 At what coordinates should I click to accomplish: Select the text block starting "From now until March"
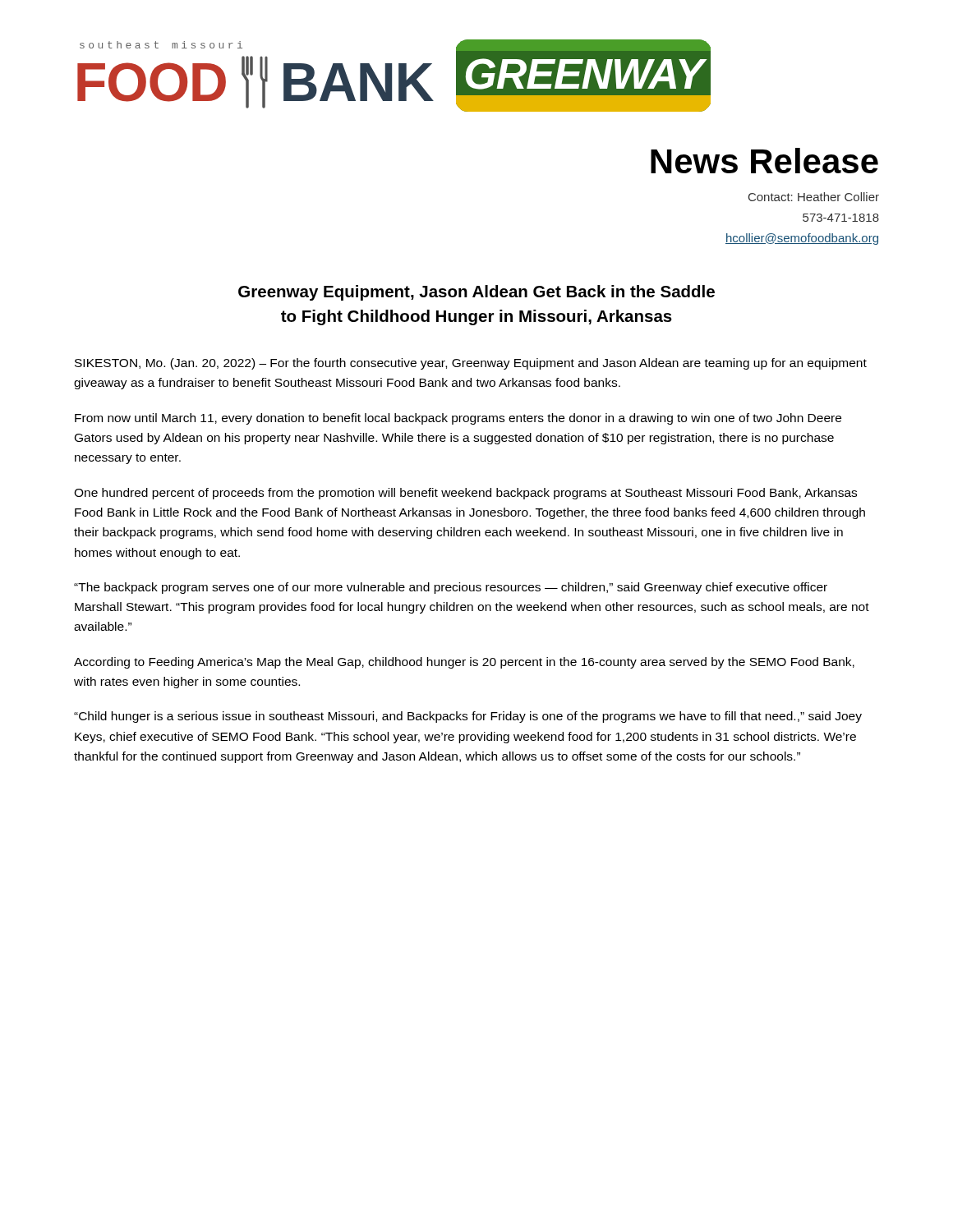point(458,437)
